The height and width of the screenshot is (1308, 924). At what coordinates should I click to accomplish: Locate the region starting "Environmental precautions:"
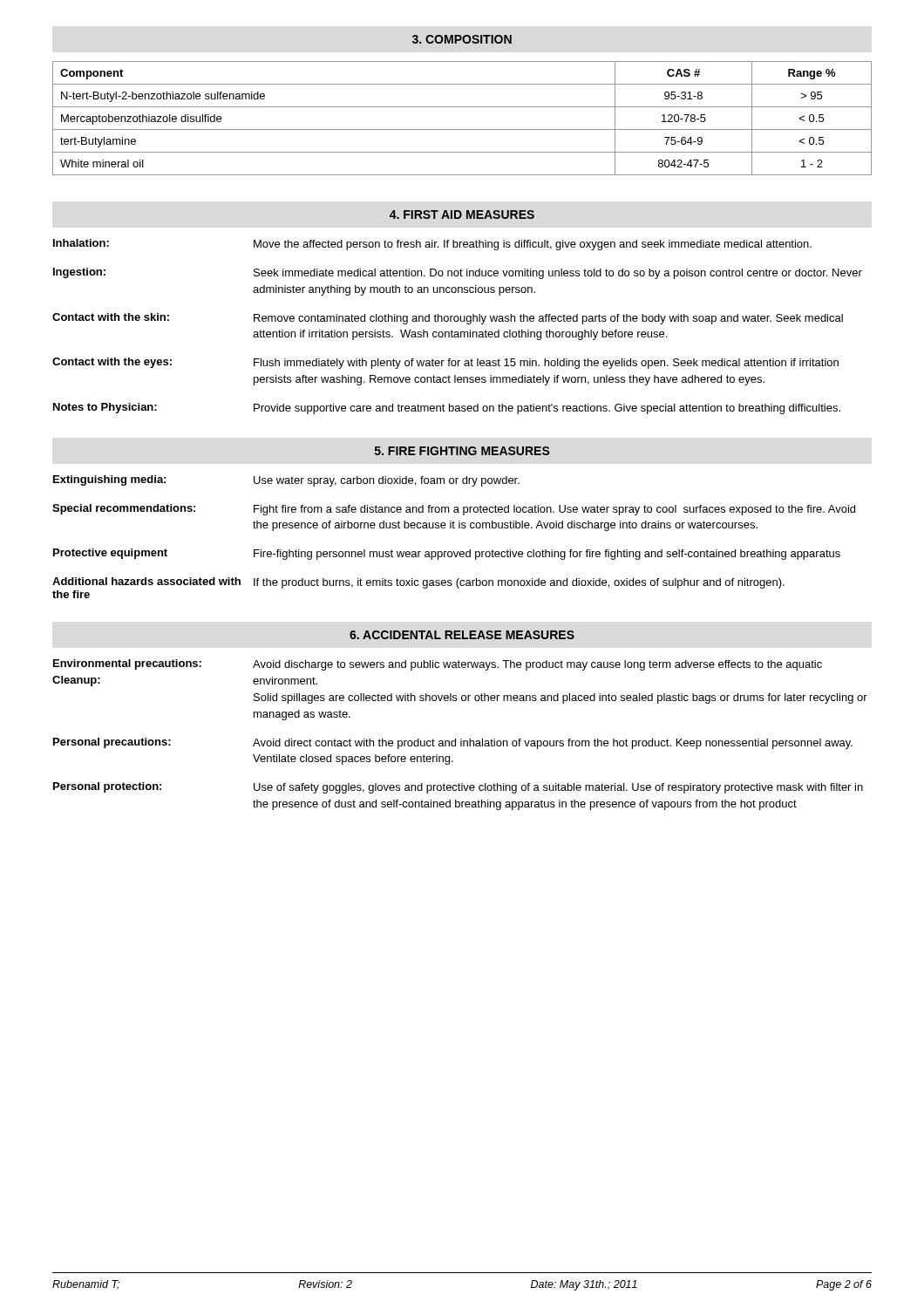127,663
